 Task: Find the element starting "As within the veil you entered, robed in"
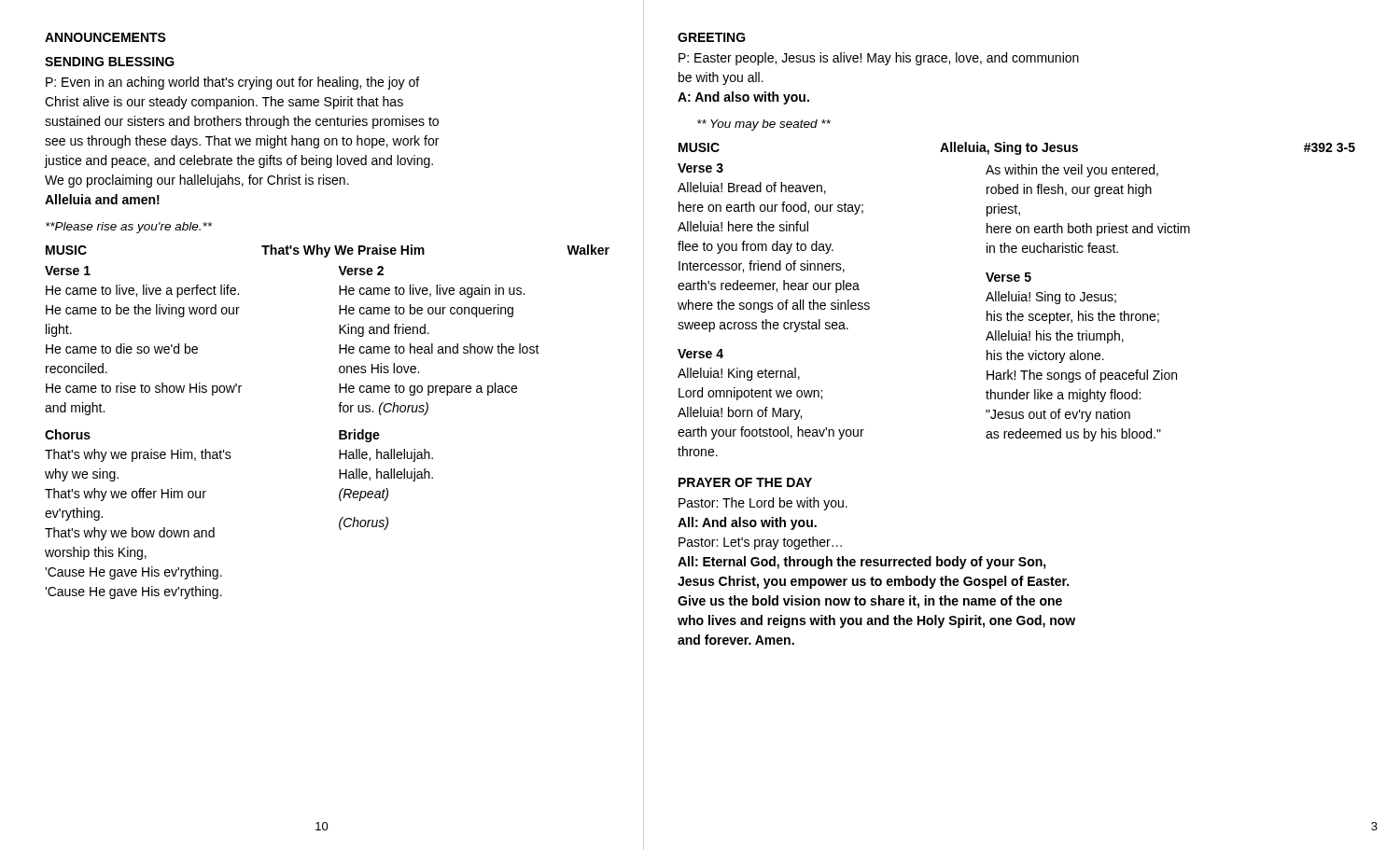[x=1072, y=171]
